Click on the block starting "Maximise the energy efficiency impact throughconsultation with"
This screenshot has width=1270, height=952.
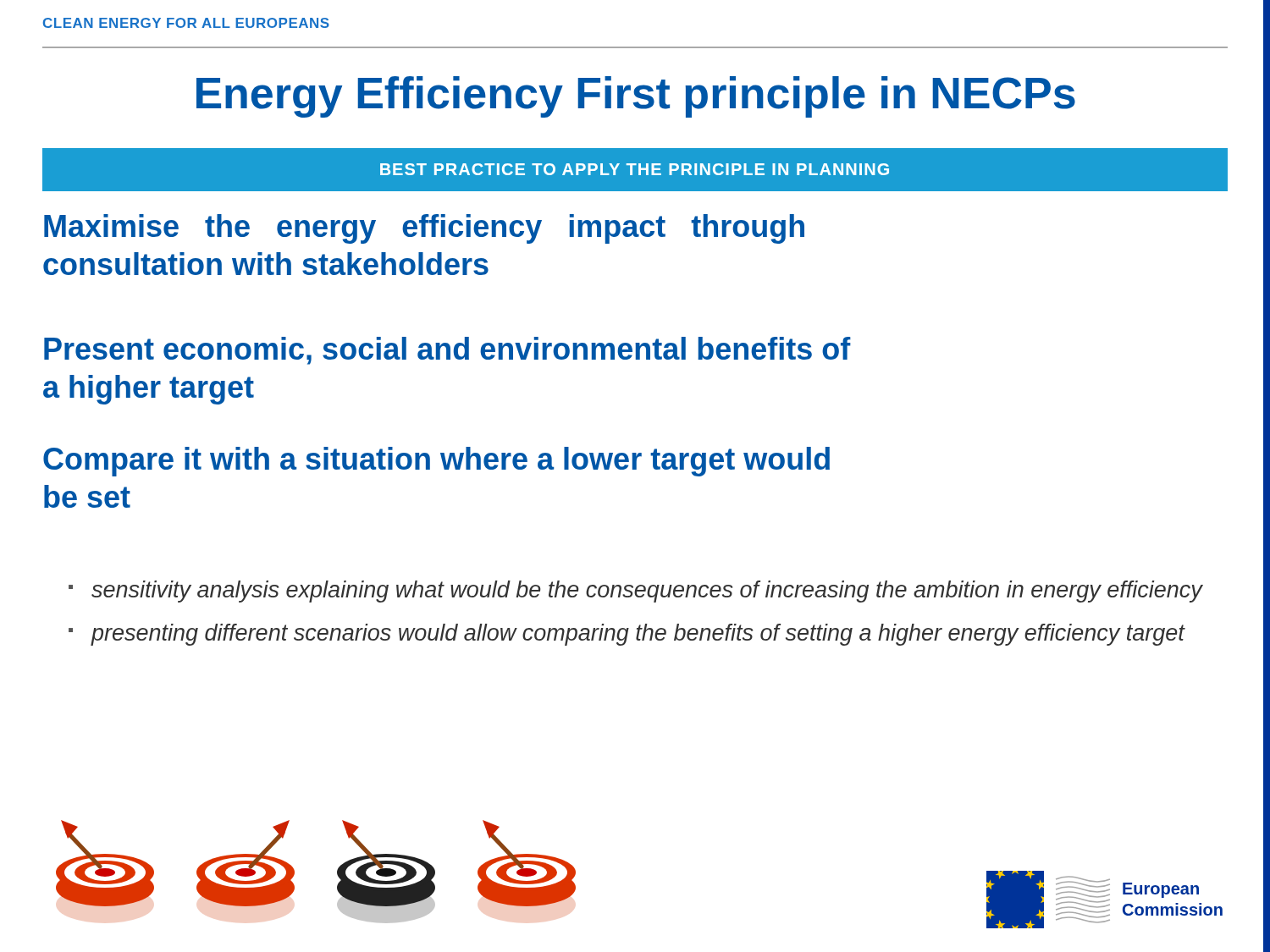coord(635,245)
